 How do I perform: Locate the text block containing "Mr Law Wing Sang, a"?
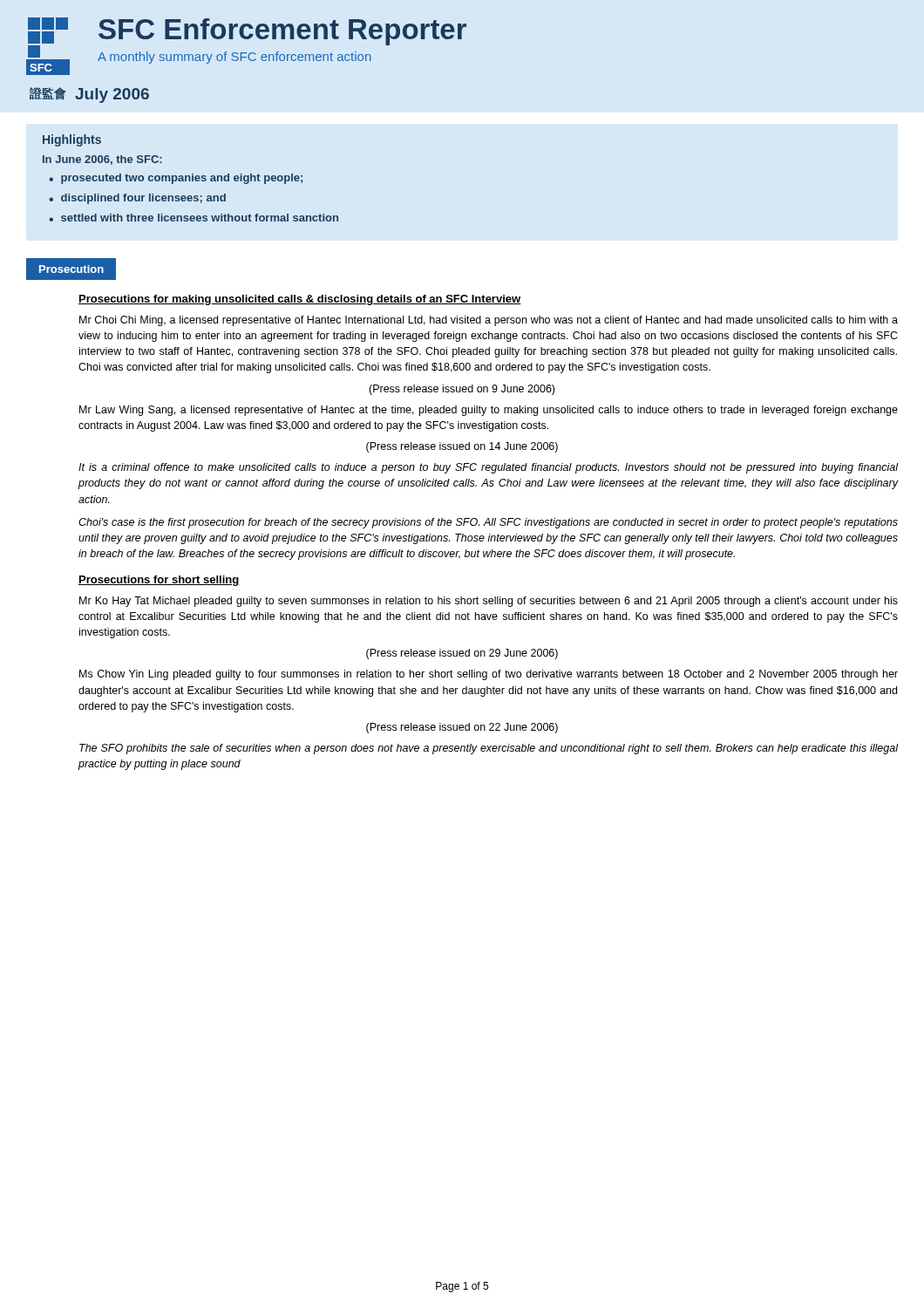pyautogui.click(x=488, y=417)
